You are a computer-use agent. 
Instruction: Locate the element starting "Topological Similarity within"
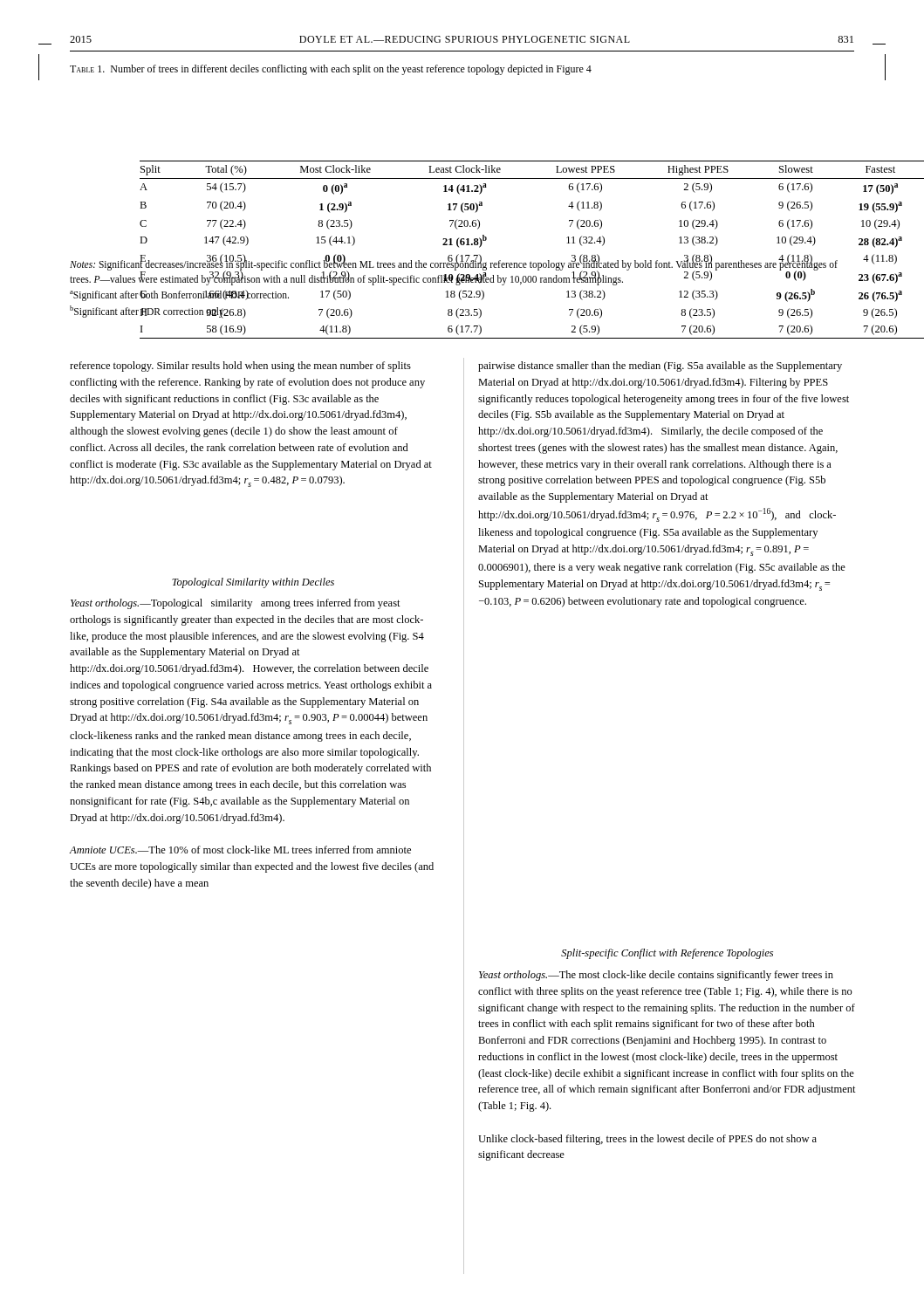pos(253,582)
